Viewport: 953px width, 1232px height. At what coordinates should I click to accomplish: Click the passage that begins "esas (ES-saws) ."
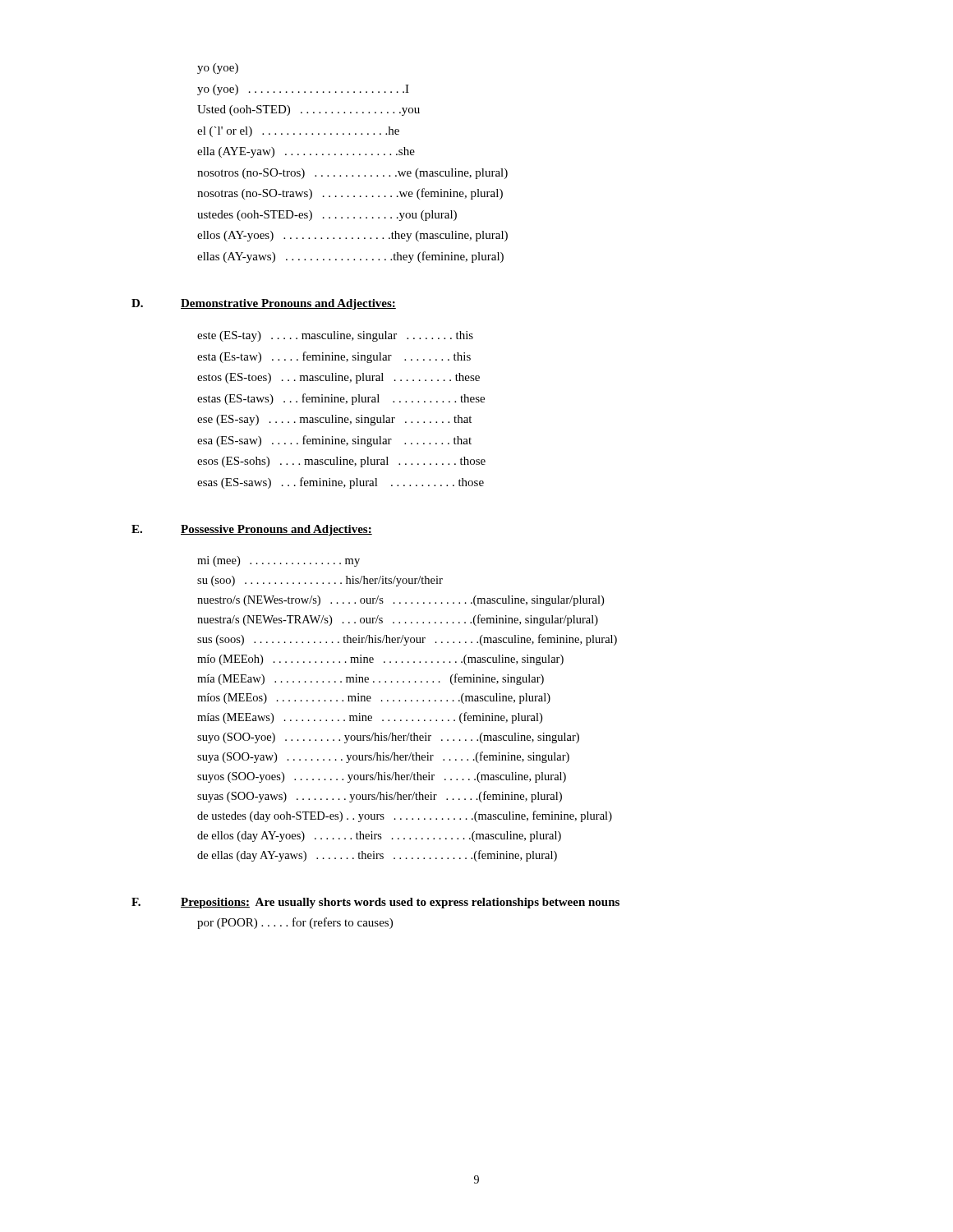(x=341, y=482)
